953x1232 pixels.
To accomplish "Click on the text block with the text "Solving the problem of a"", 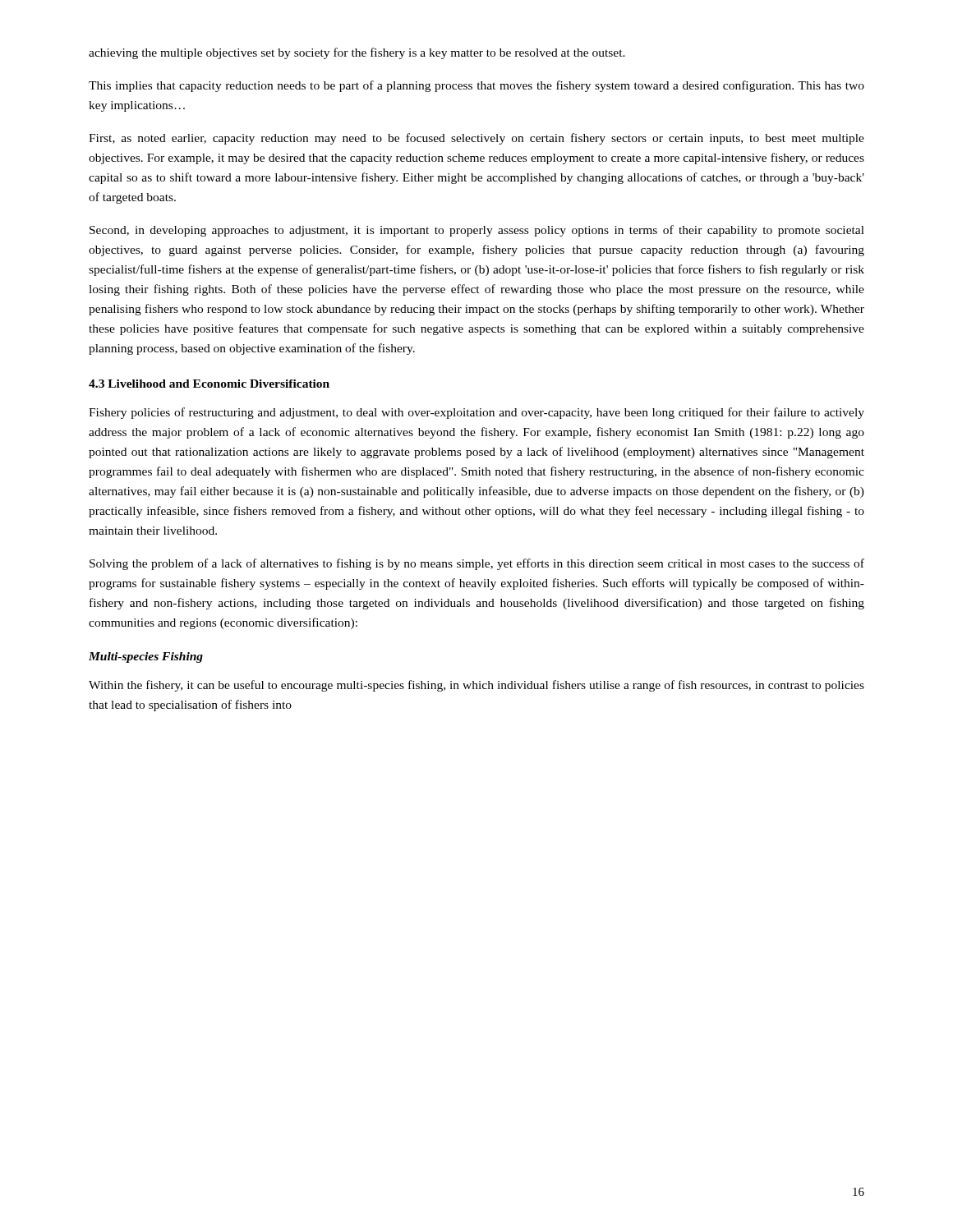I will pos(476,593).
